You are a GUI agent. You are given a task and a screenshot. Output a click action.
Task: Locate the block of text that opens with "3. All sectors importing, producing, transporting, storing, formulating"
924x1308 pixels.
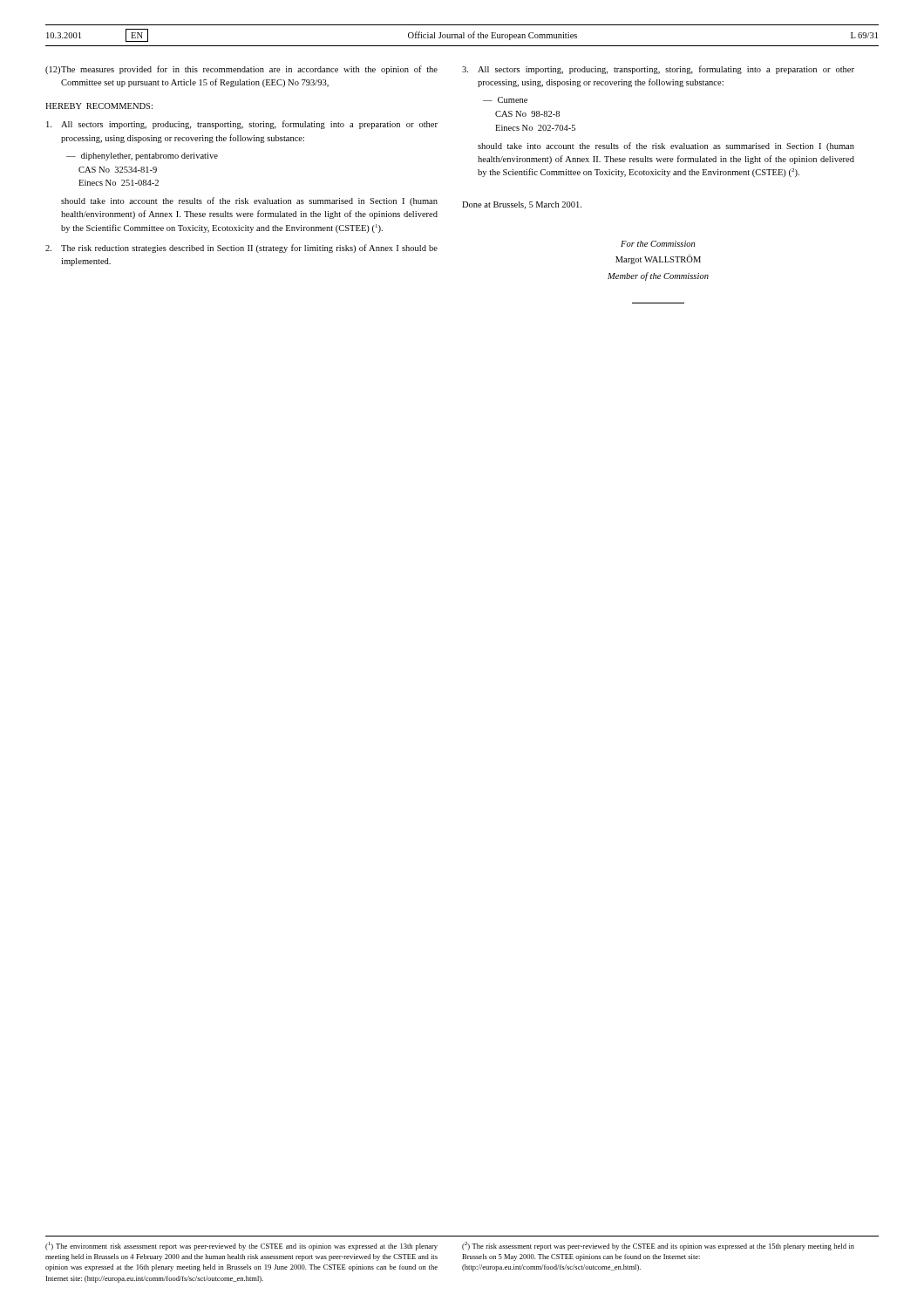coord(658,70)
